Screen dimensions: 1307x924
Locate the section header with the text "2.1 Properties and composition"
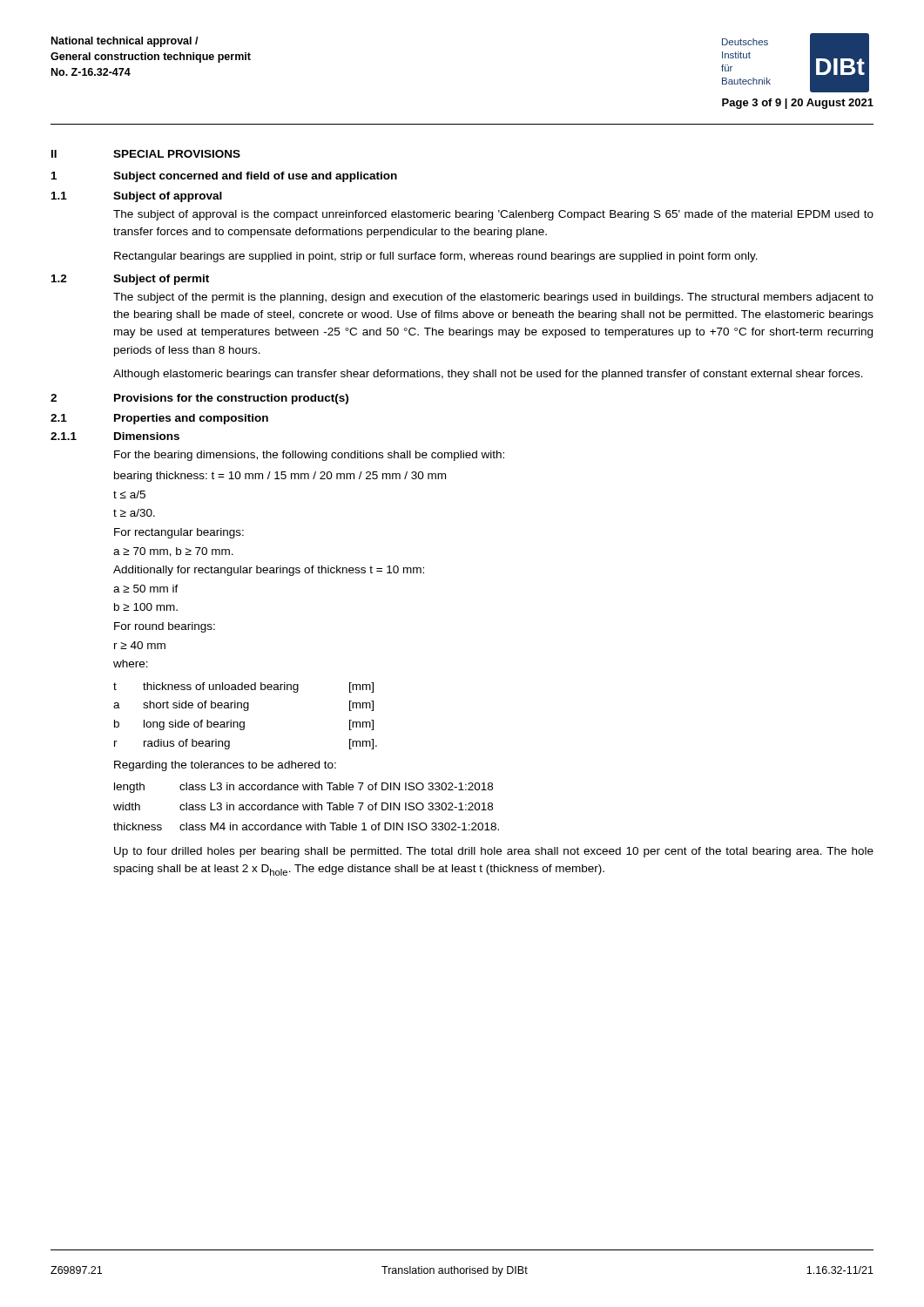click(160, 418)
